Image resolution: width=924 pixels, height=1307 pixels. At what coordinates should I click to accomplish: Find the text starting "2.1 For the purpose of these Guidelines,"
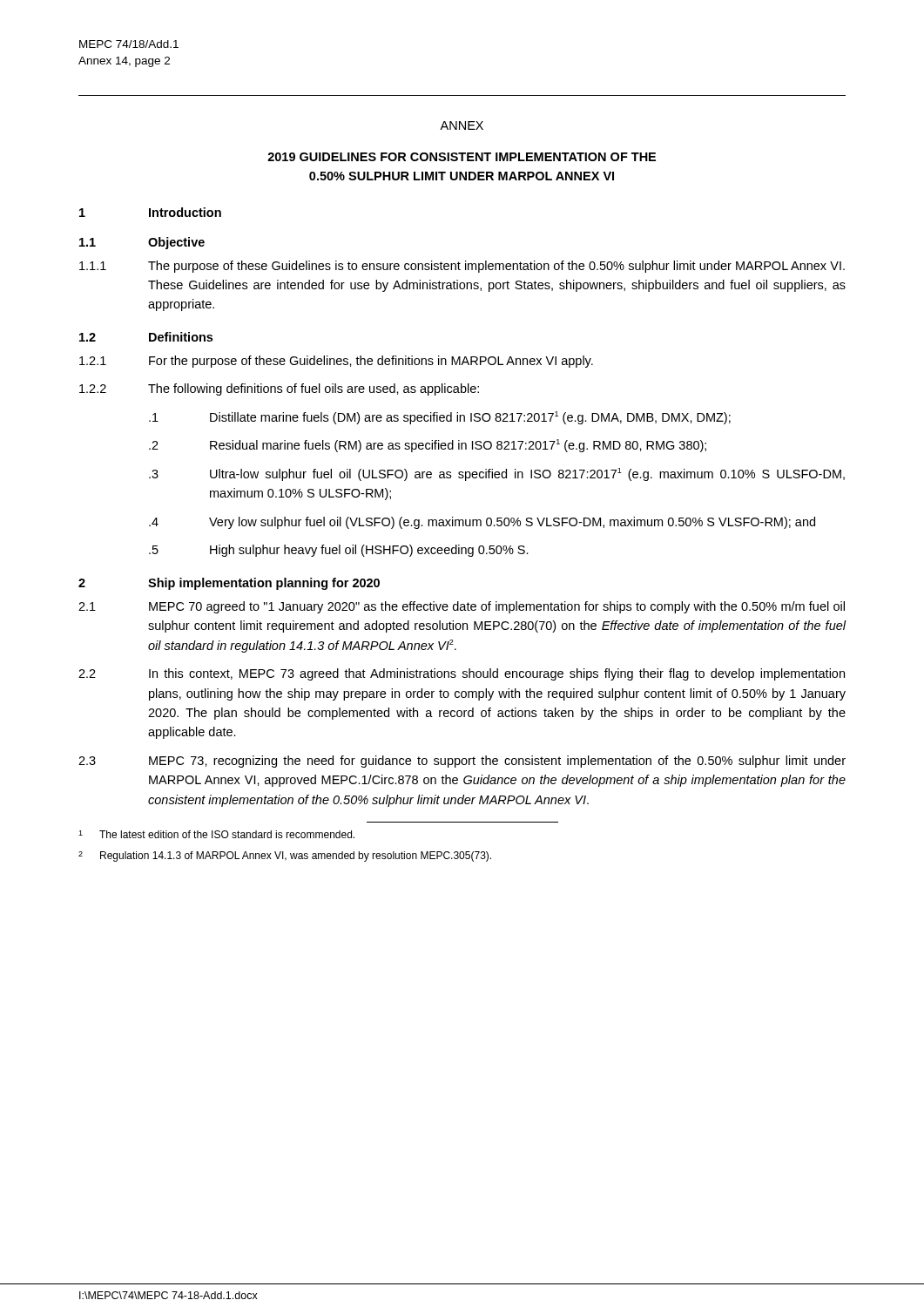pyautogui.click(x=462, y=361)
